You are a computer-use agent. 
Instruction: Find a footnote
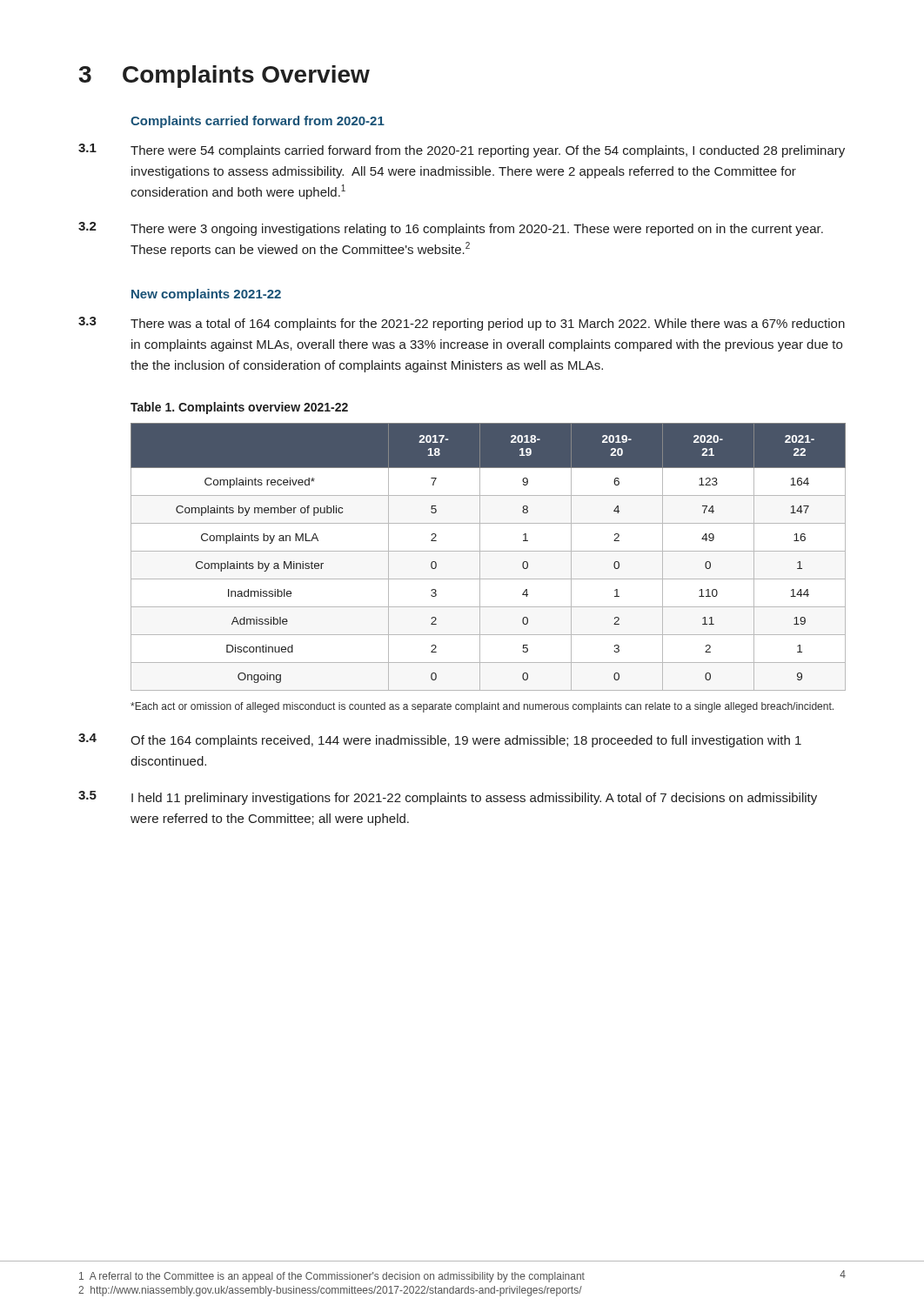[482, 706]
